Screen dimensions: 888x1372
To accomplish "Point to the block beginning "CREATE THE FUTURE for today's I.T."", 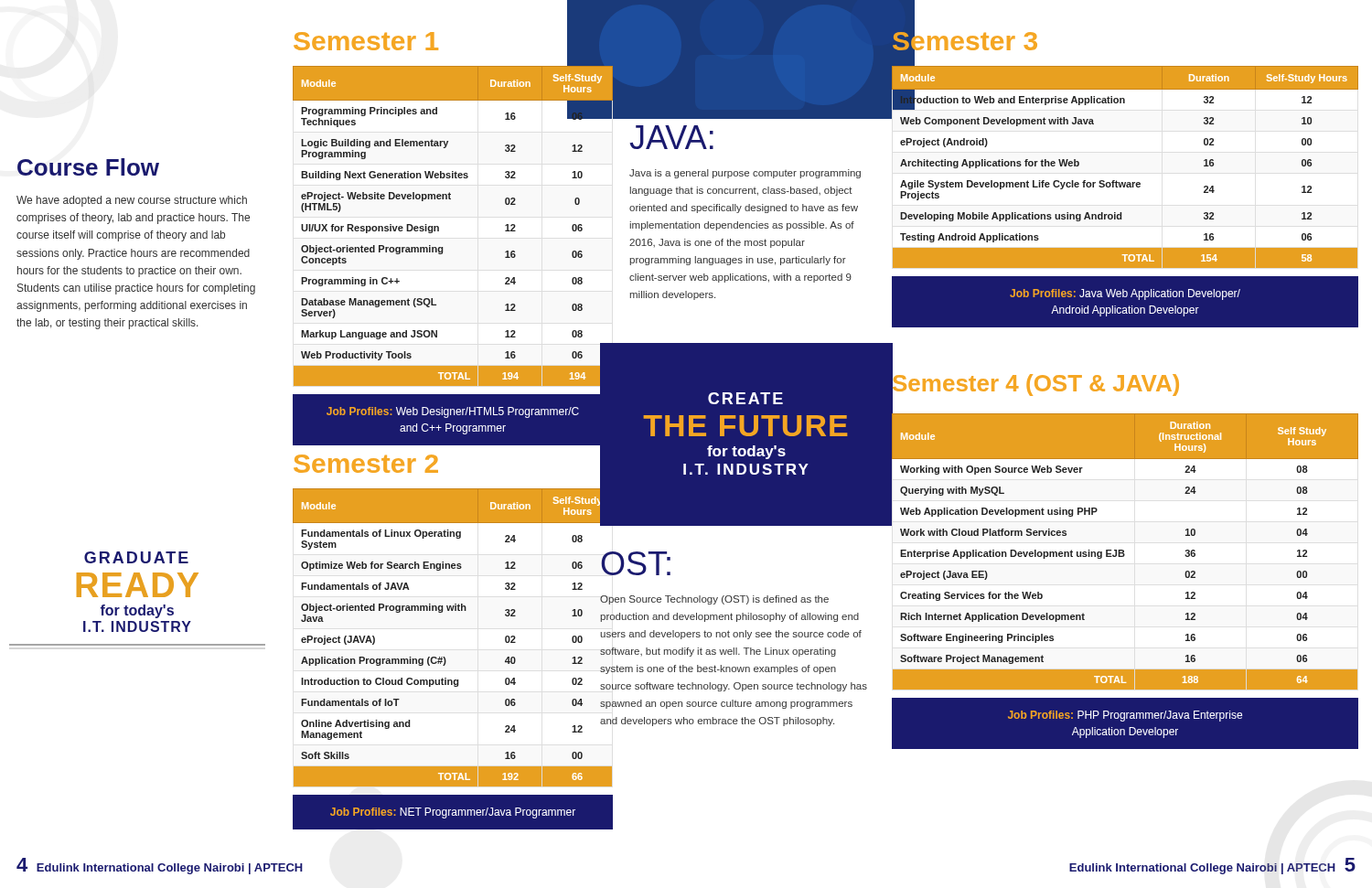I will point(746,434).
